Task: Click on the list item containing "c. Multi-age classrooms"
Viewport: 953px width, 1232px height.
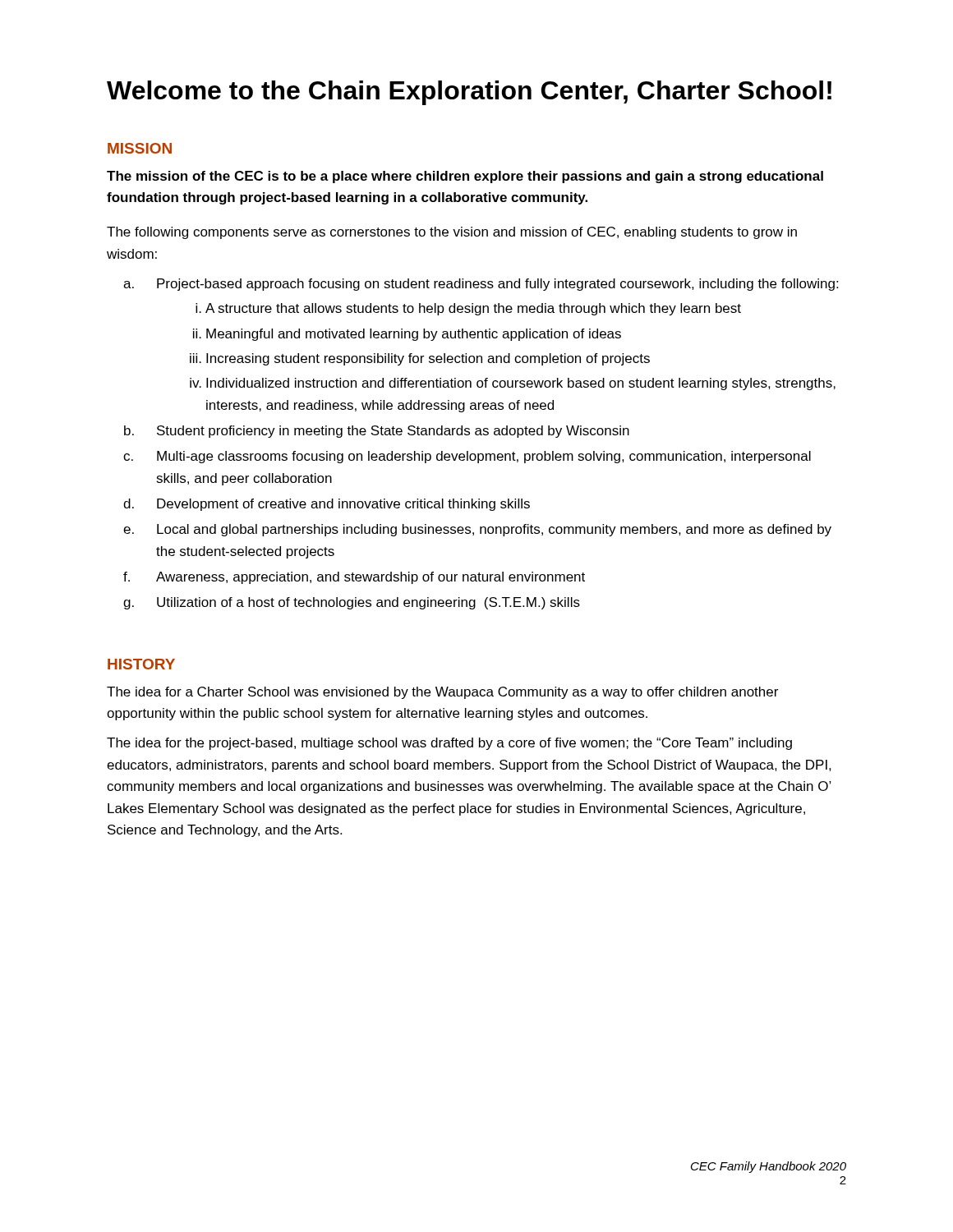Action: pyautogui.click(x=484, y=466)
